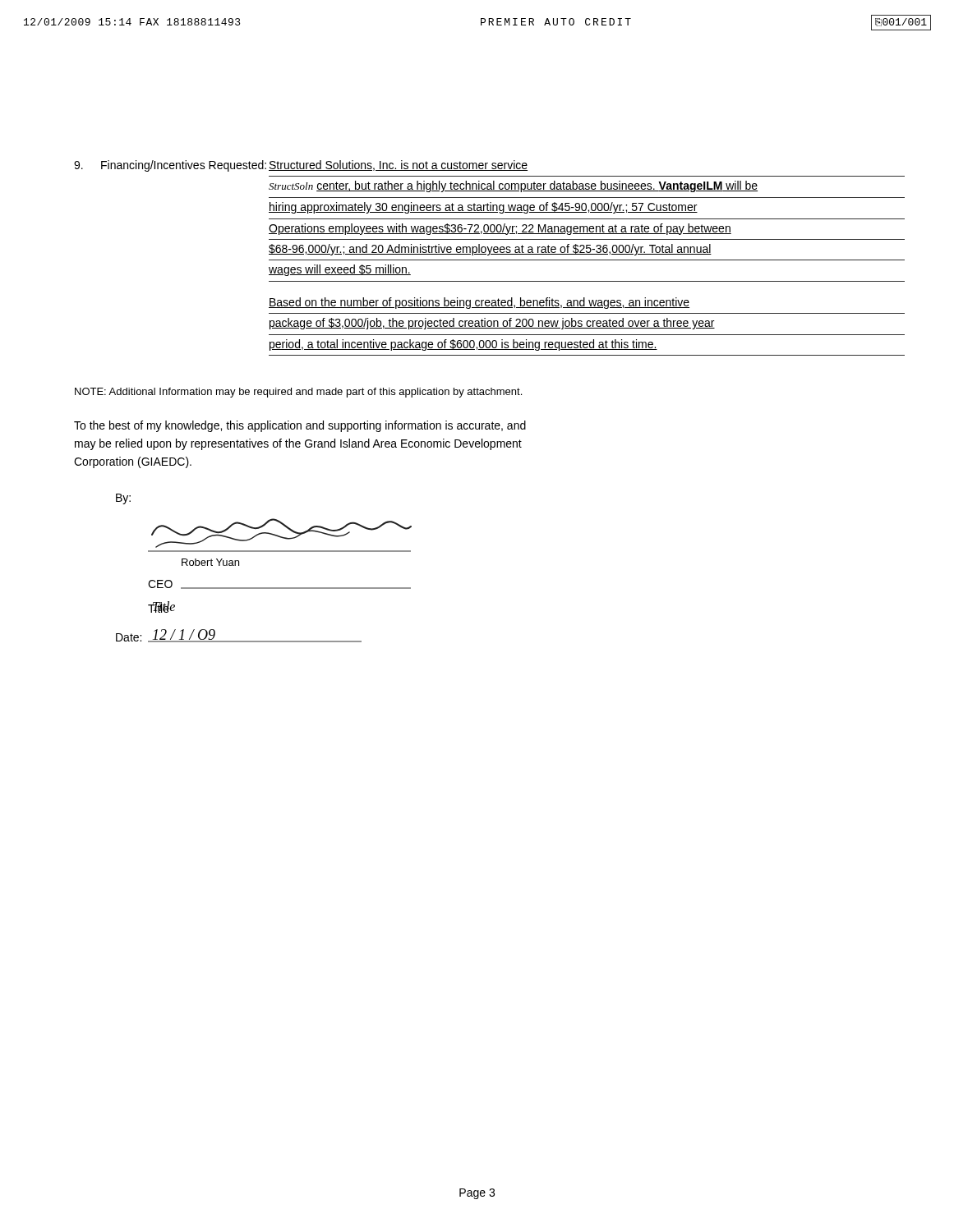Screen dimensions: 1232x954
Task: Find the text block with the text "Financing/Incentives Requested: Structured"
Action: point(489,262)
